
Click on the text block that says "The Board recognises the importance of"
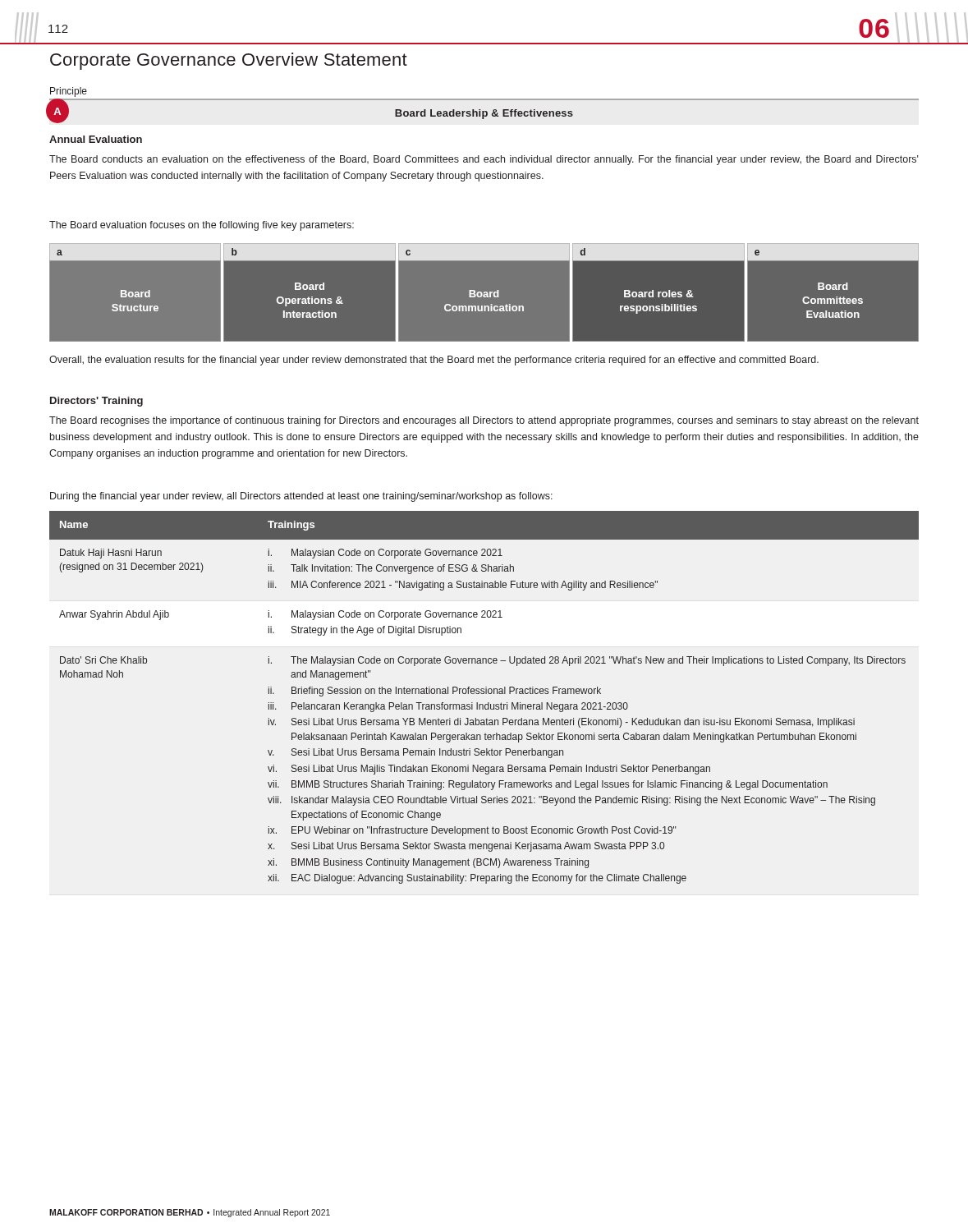[x=484, y=437]
